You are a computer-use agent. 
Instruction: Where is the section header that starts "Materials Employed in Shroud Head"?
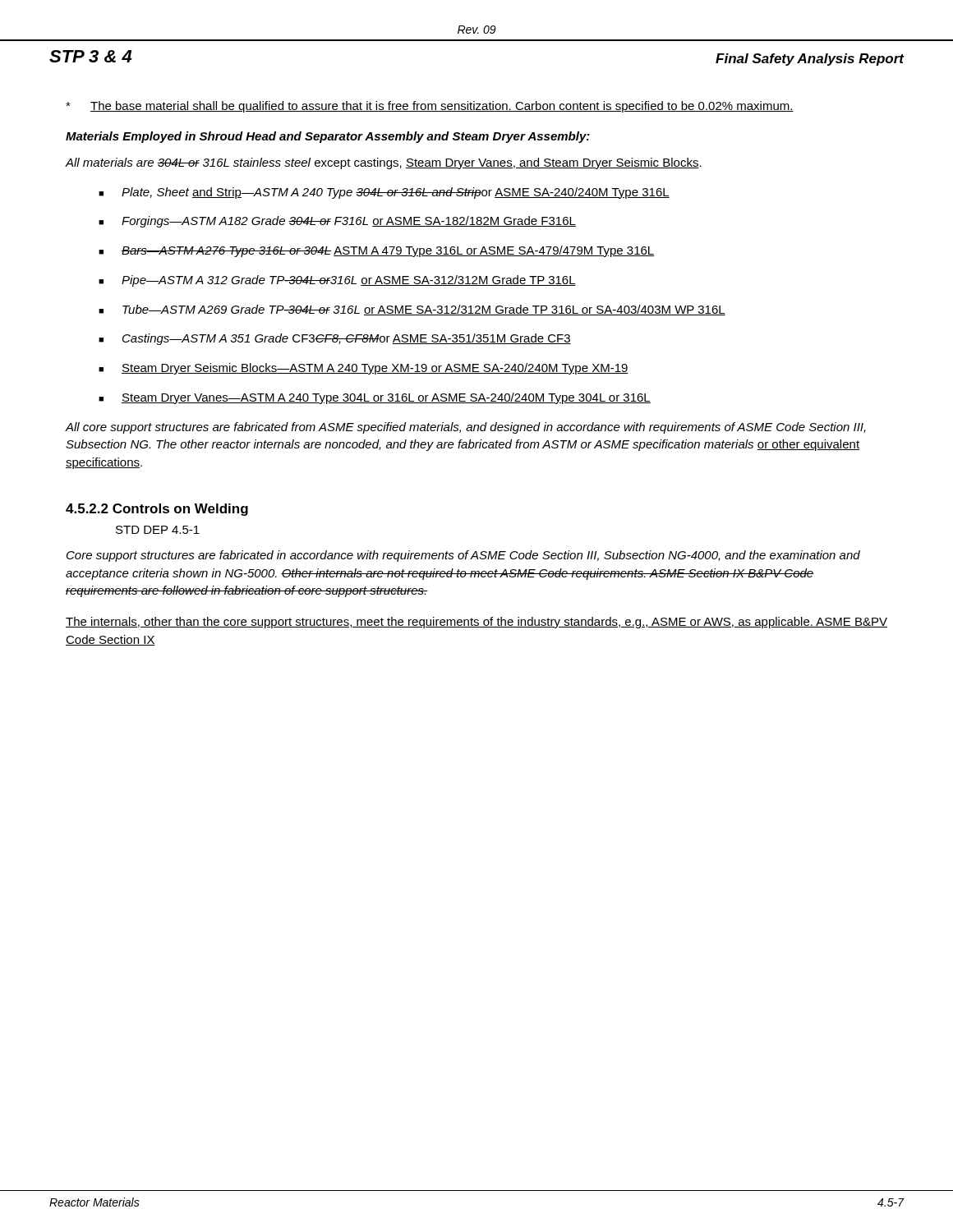(x=476, y=136)
